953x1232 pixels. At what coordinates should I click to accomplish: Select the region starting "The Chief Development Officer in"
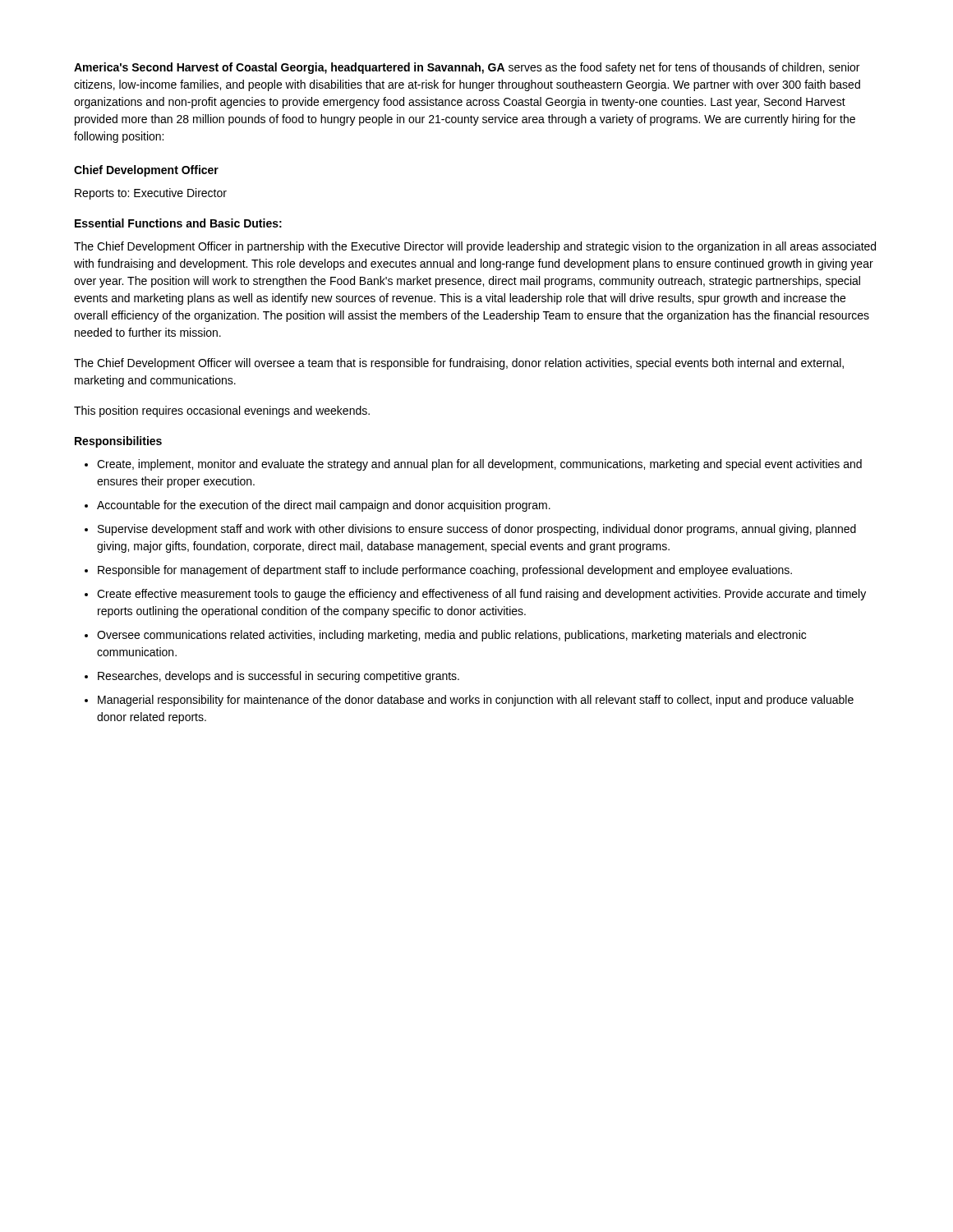[x=475, y=290]
